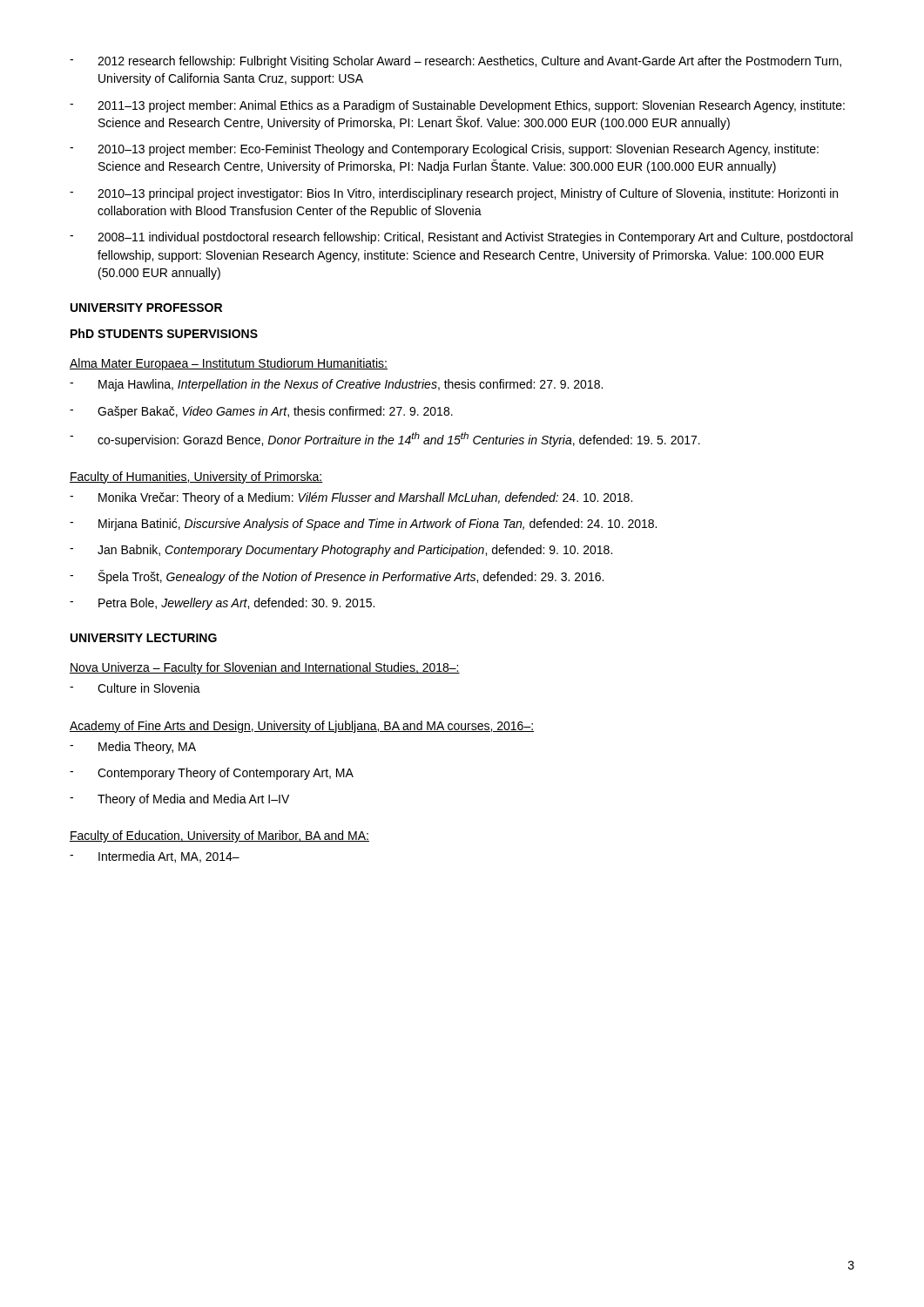Point to the block beginning "- Intermedia Art,"

155,857
